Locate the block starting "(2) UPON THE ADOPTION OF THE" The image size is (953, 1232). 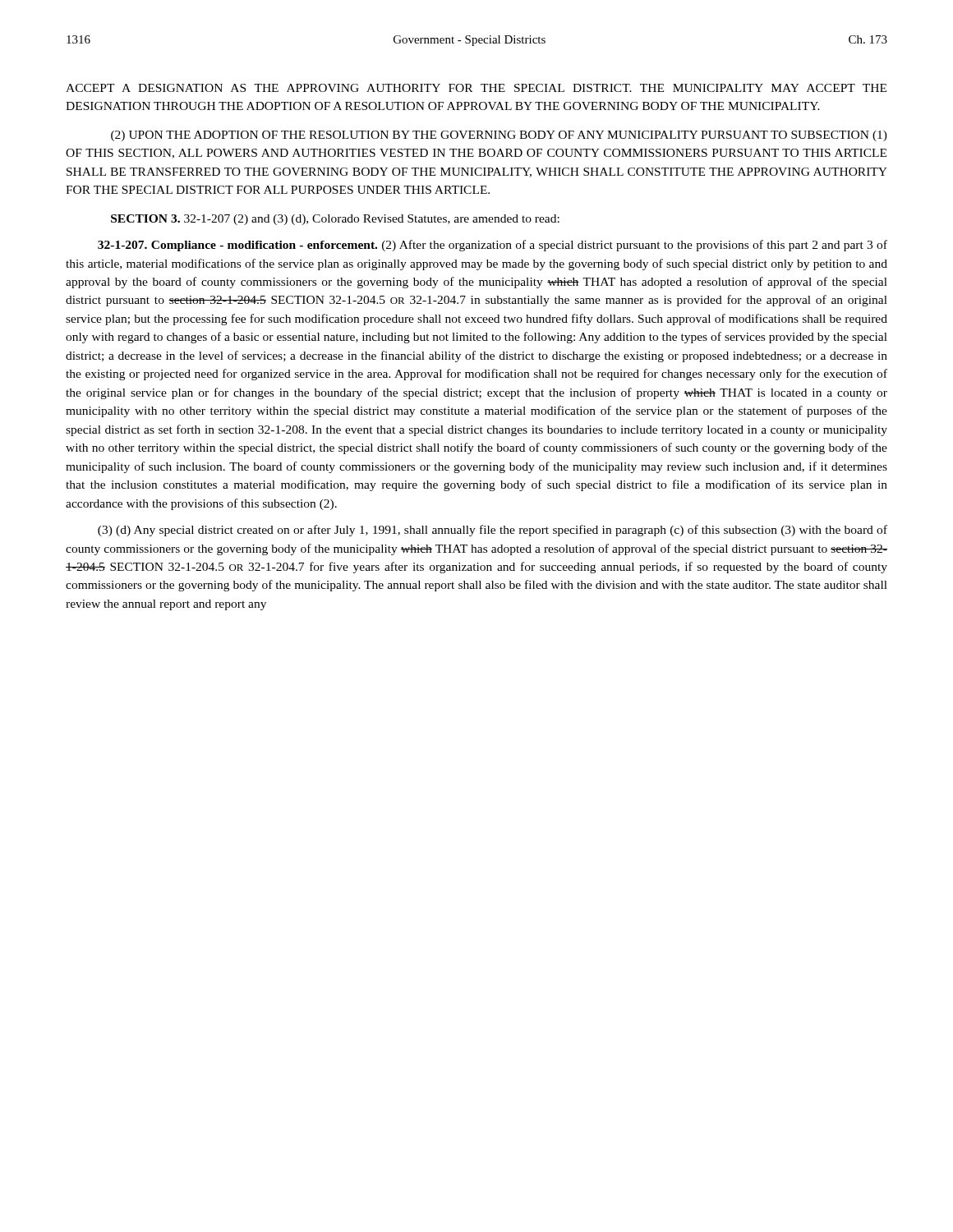(476, 162)
